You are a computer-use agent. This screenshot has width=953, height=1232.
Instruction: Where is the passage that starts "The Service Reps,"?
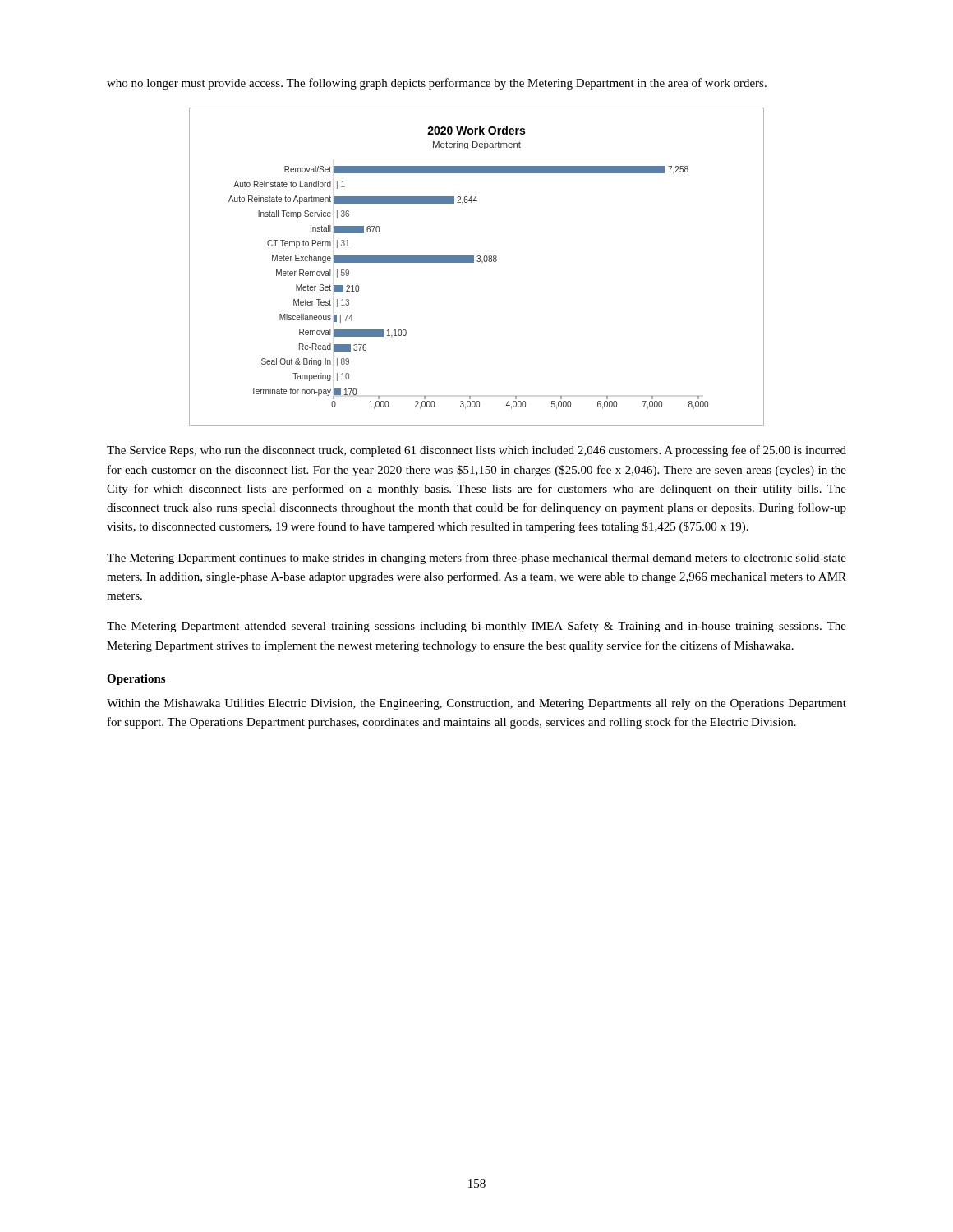point(476,488)
